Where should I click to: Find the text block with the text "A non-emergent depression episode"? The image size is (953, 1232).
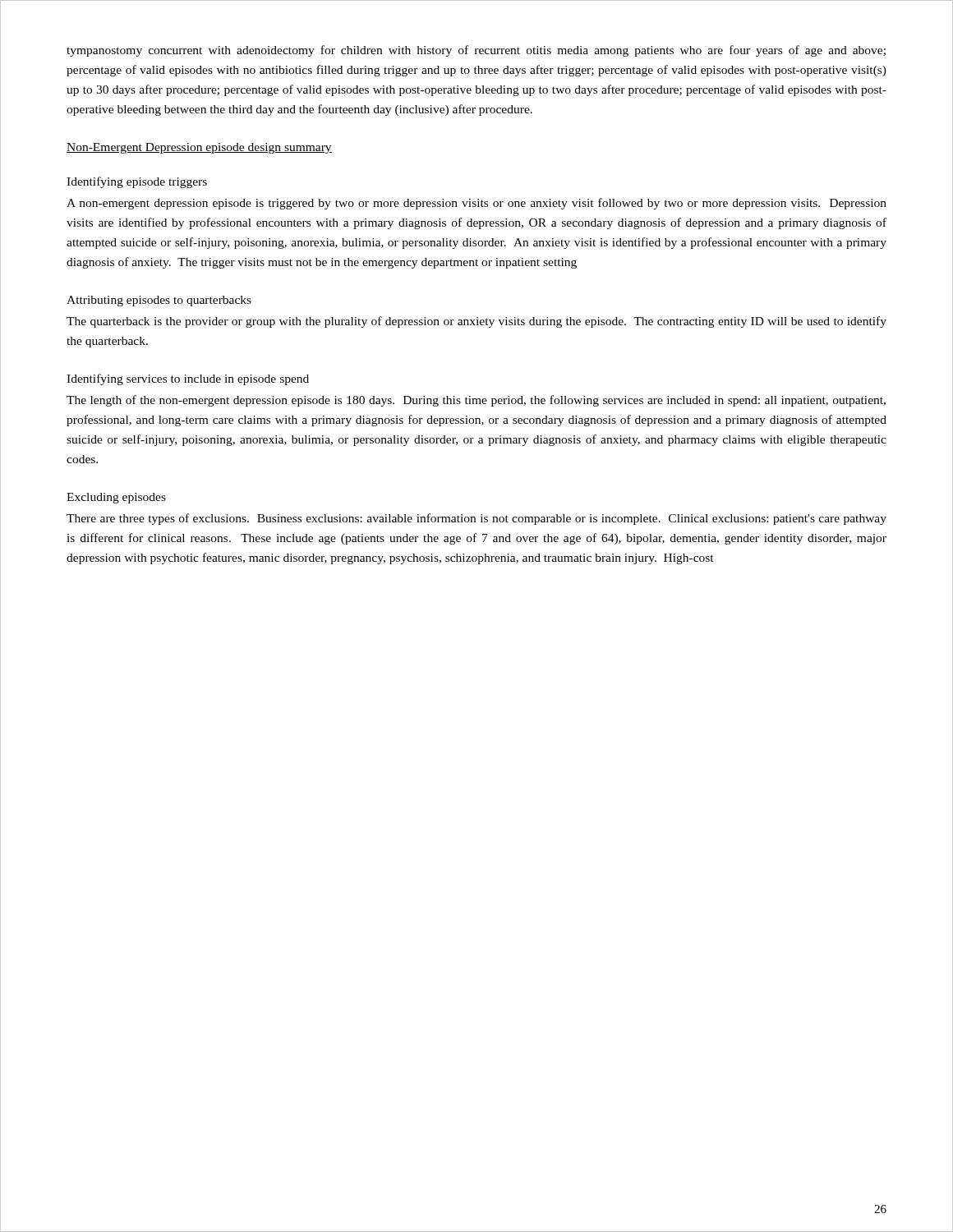476,233
